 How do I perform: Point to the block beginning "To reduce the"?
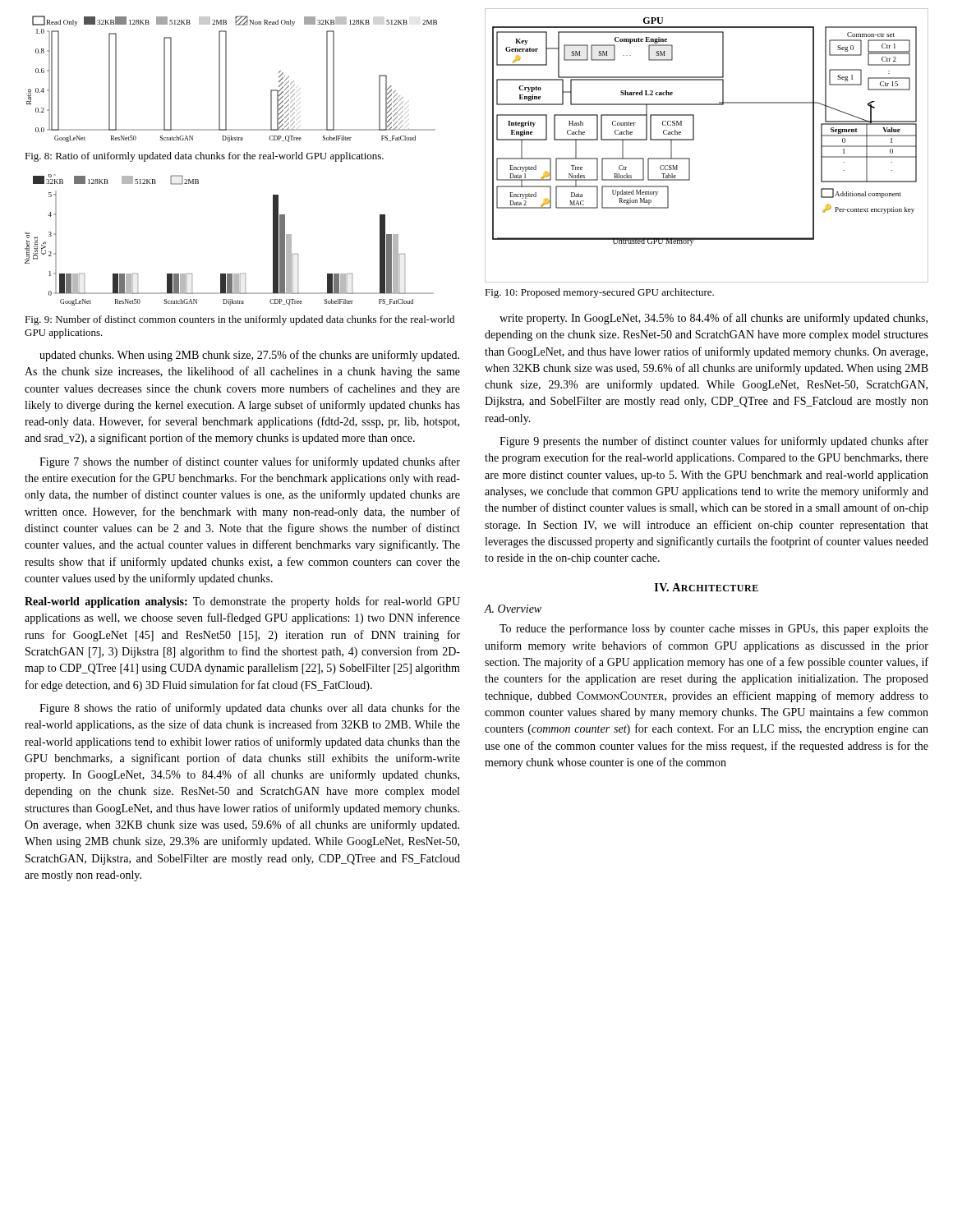(707, 696)
